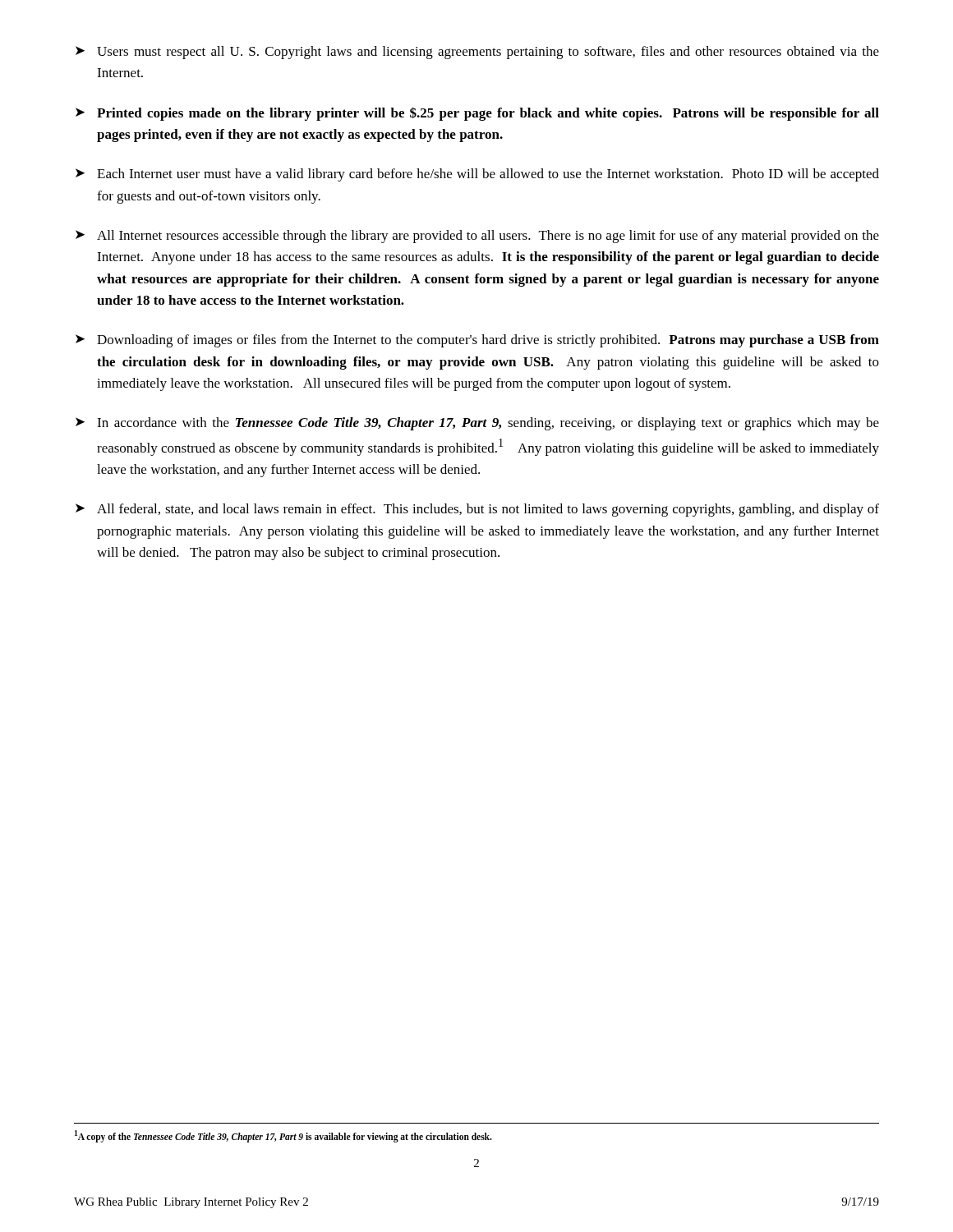Viewport: 953px width, 1232px height.
Task: Where is the passage that starts "➤ All Internet resources"?
Action: [x=476, y=268]
